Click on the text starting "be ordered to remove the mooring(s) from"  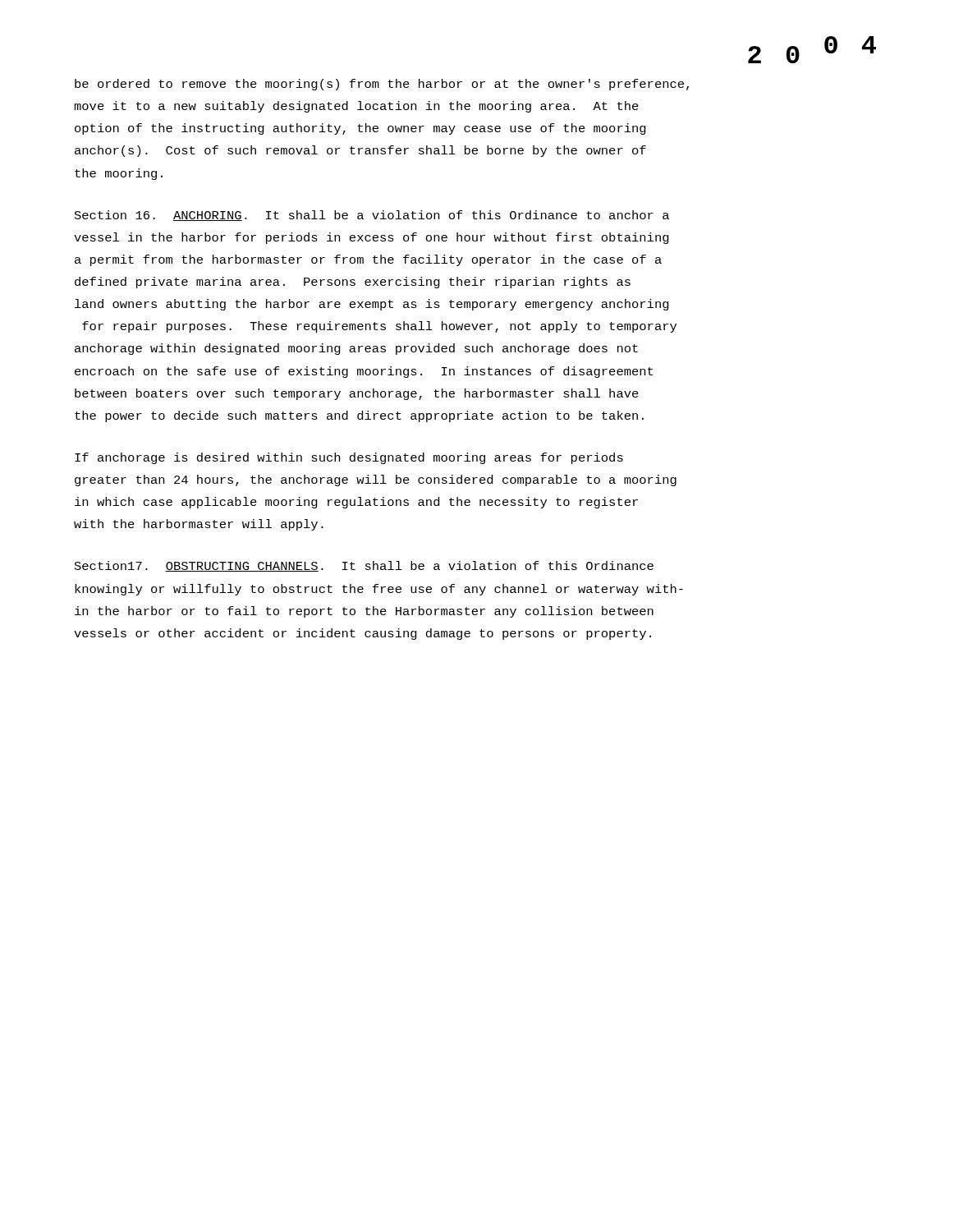click(x=383, y=129)
